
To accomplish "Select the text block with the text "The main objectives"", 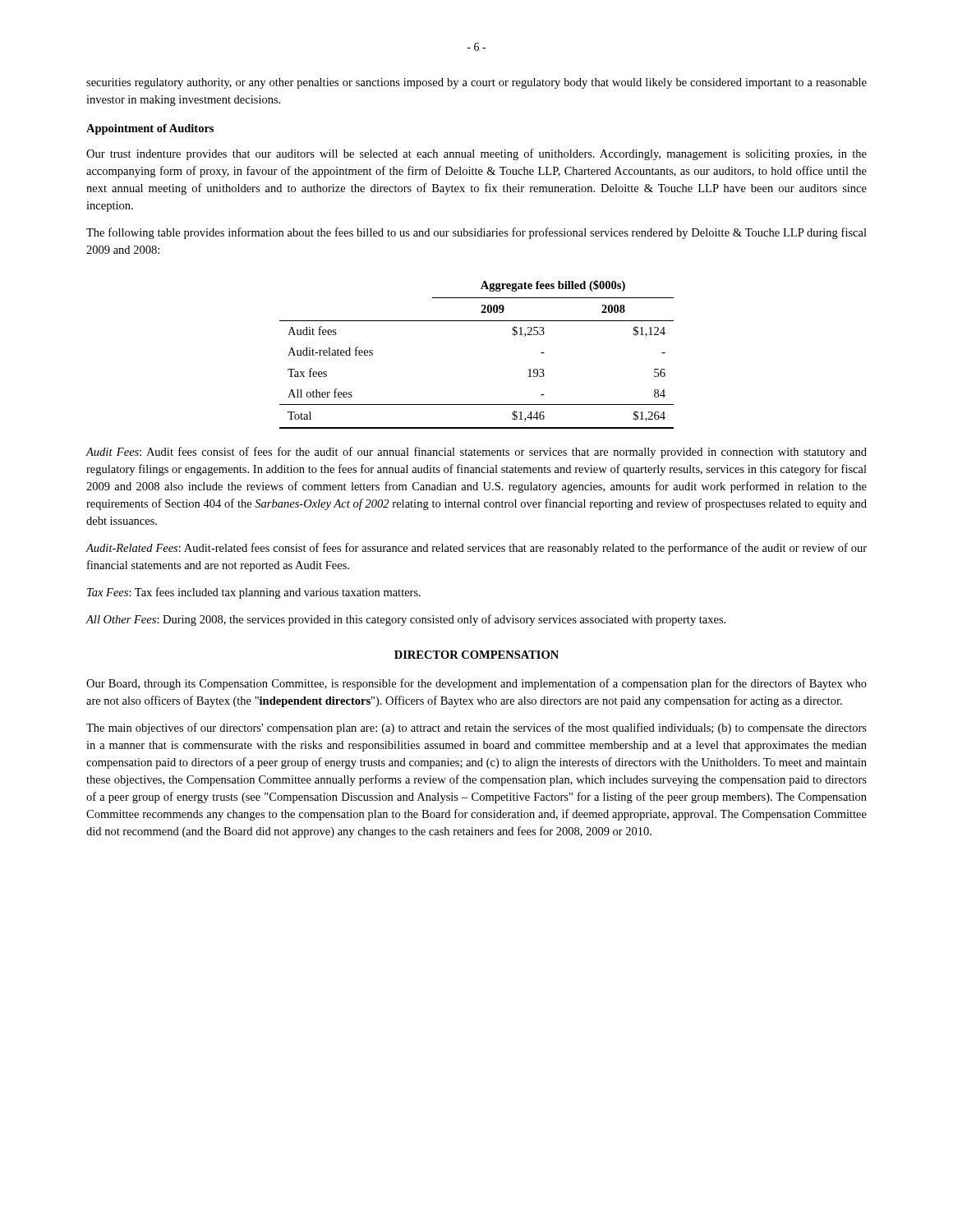I will pos(476,779).
